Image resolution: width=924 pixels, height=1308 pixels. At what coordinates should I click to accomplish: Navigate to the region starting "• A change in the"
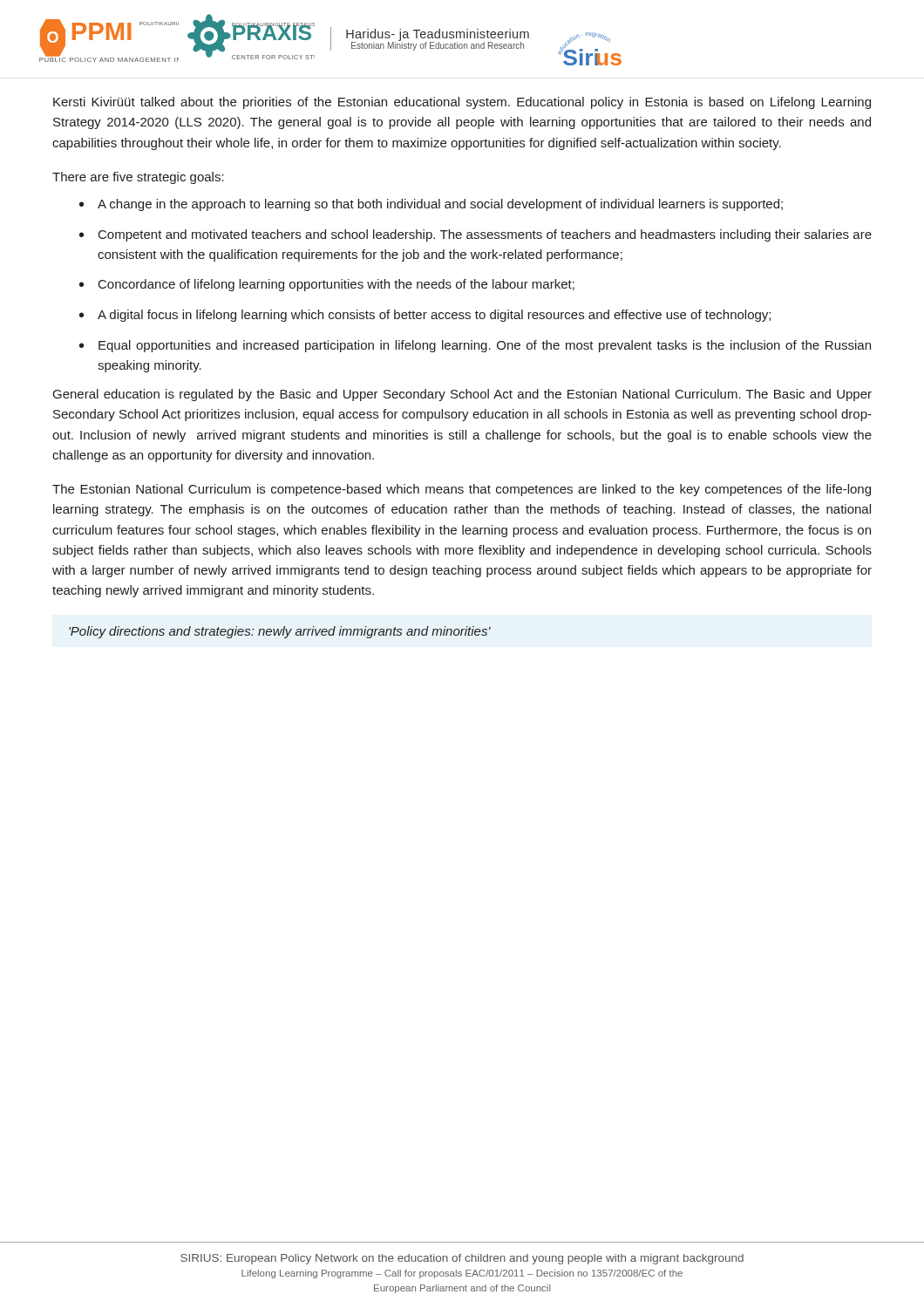475,205
